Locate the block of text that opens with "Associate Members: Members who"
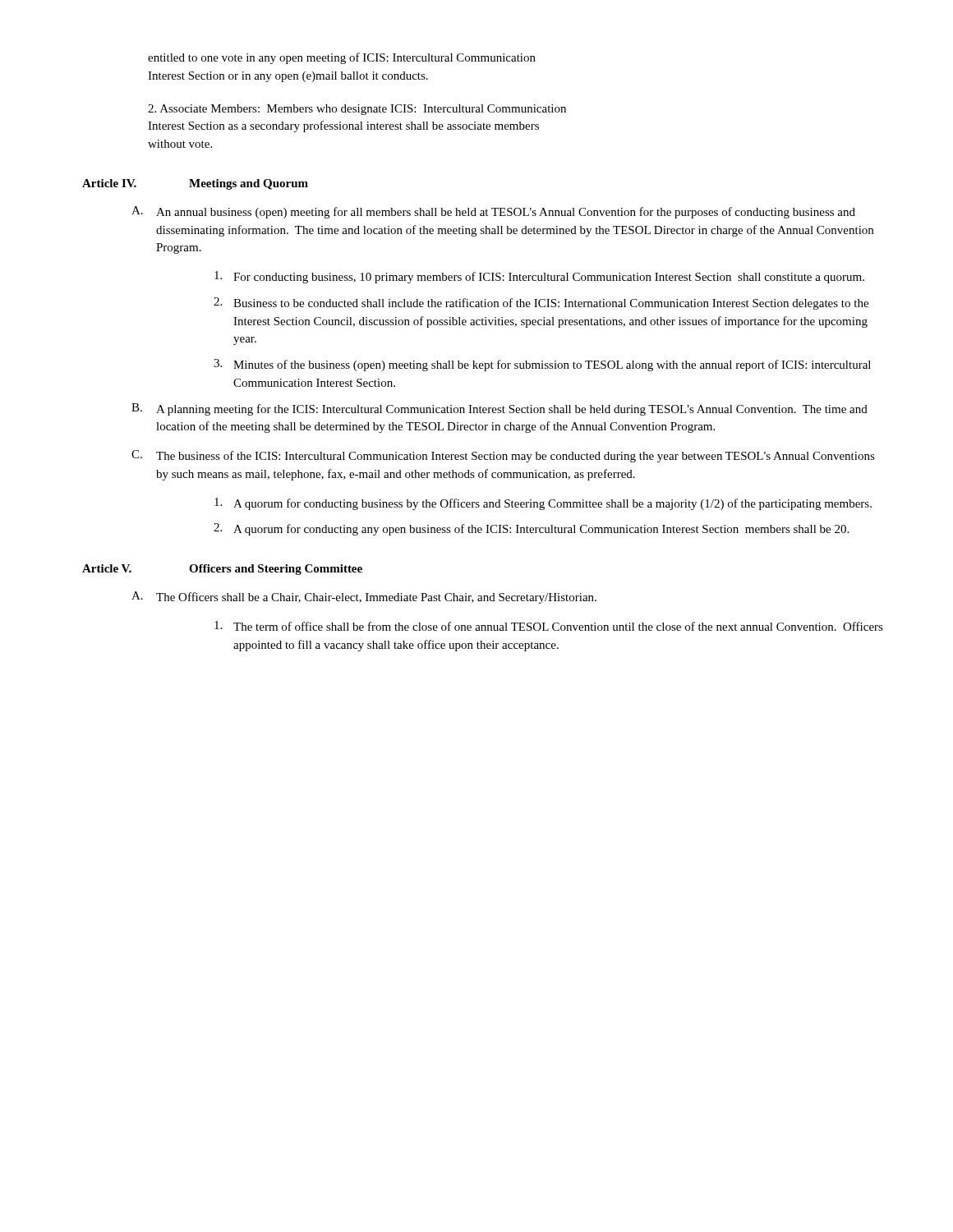Viewport: 953px width, 1232px height. pyautogui.click(x=357, y=126)
